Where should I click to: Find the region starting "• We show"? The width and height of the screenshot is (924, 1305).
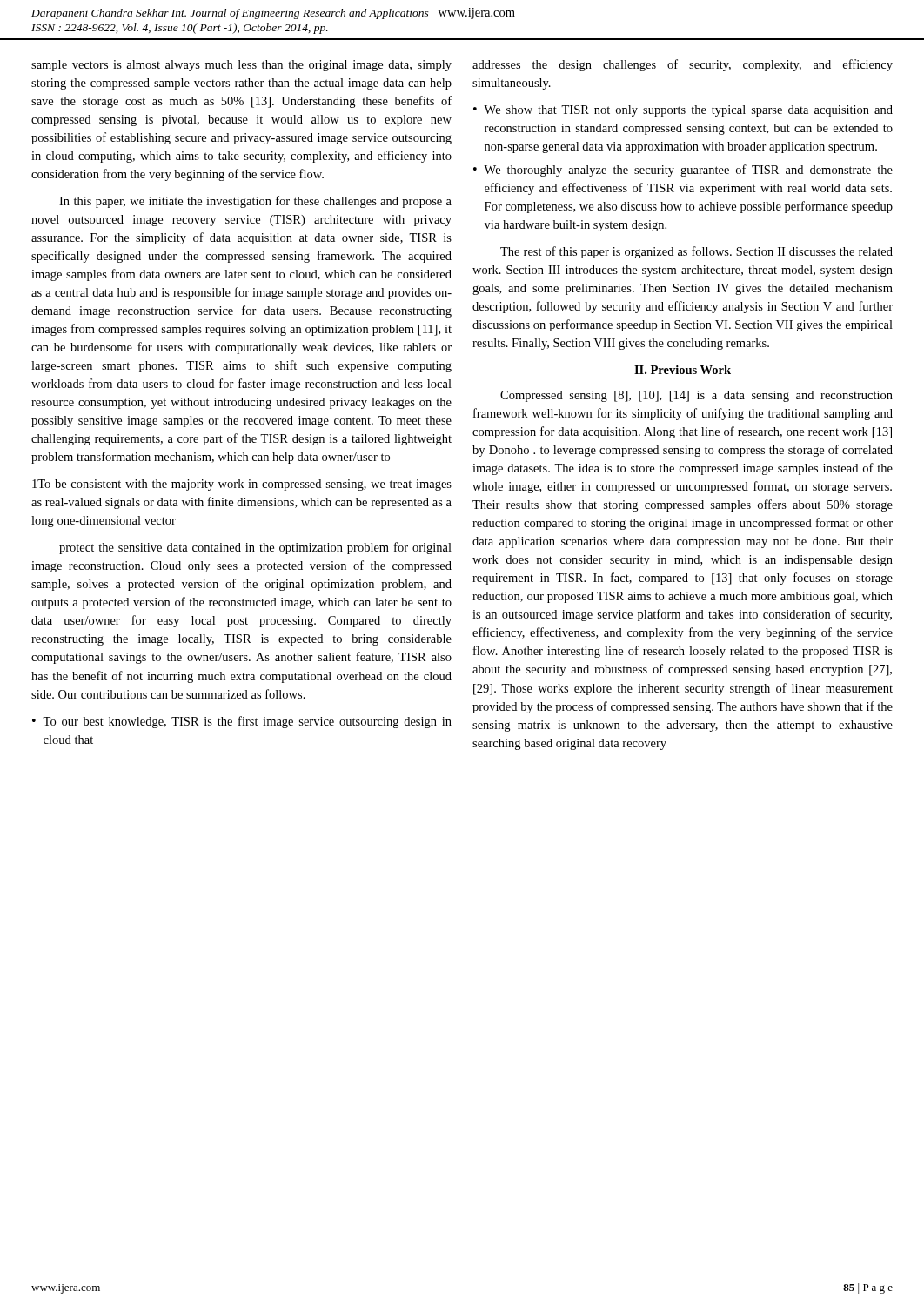pos(683,168)
